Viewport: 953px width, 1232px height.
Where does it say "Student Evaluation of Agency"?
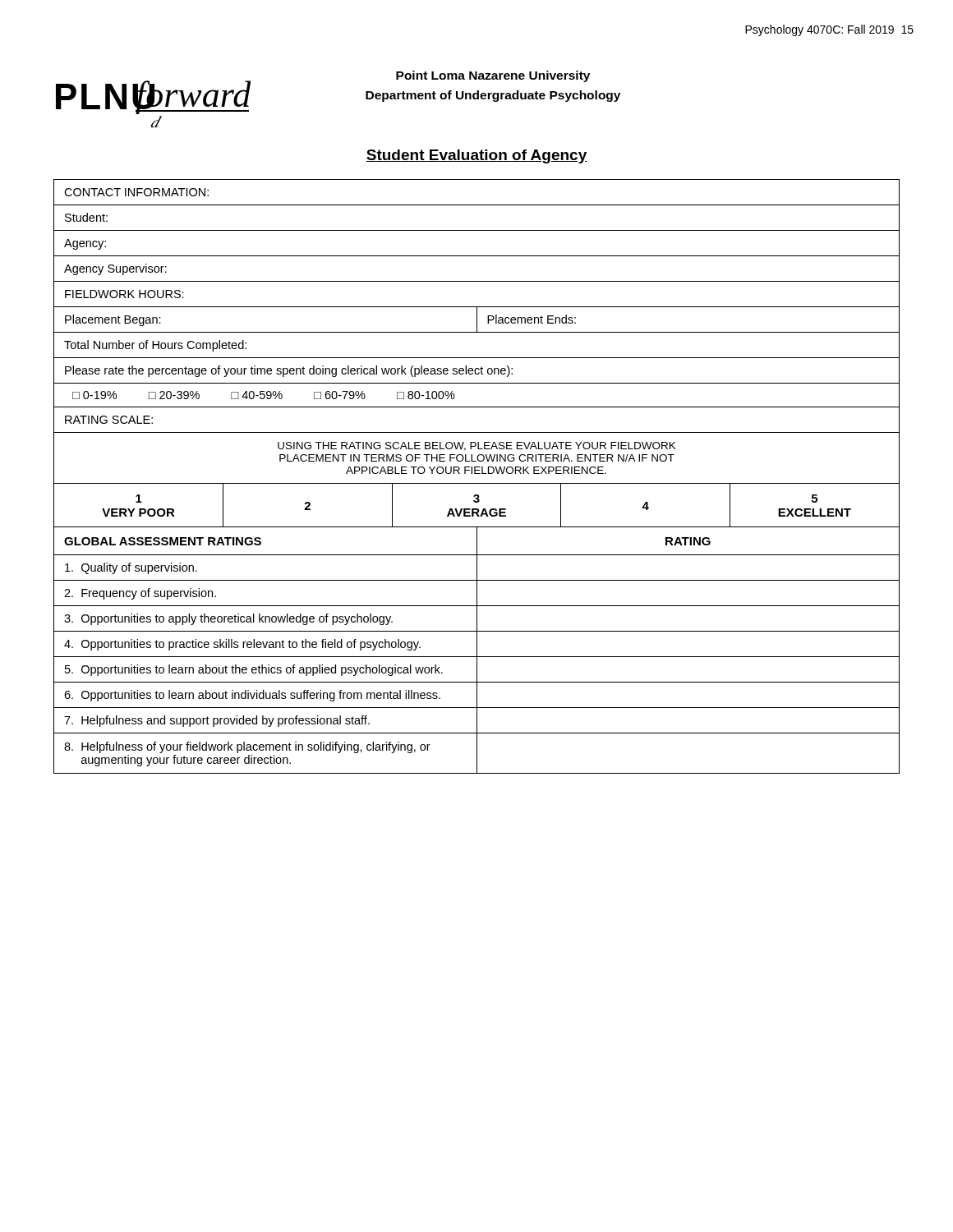[476, 155]
